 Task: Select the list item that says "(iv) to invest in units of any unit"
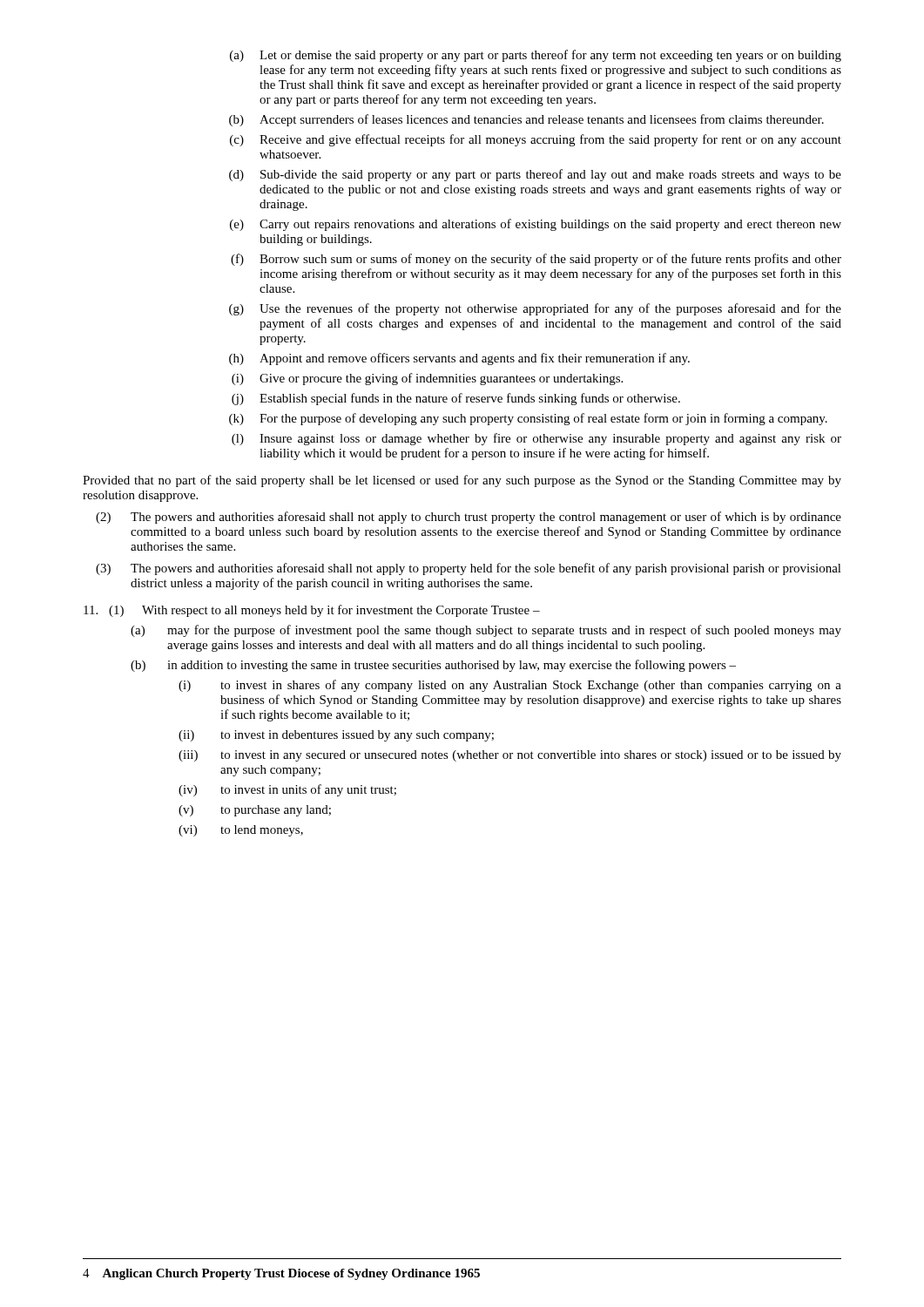point(287,790)
